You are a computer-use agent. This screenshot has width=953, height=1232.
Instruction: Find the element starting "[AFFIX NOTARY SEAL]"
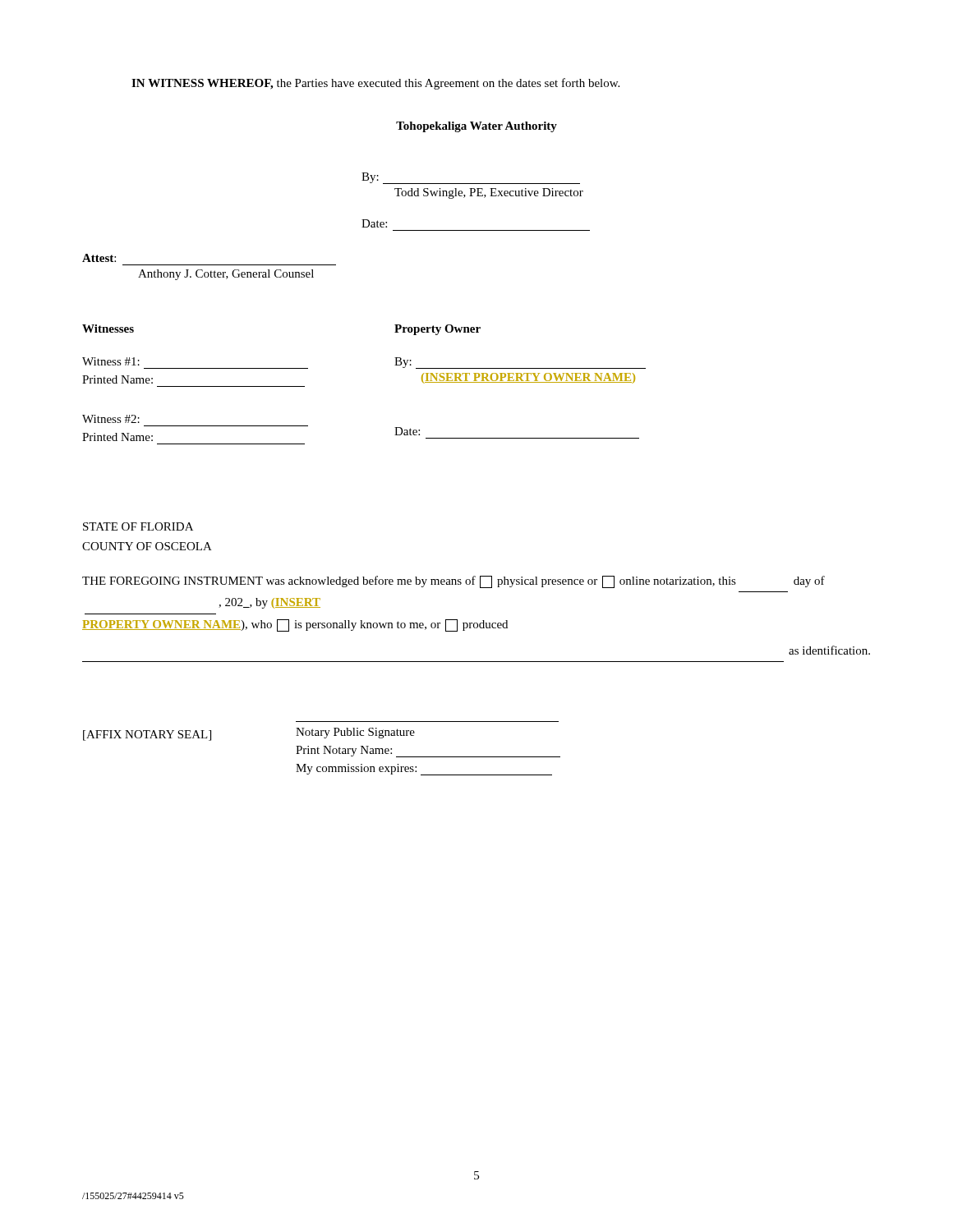point(147,734)
